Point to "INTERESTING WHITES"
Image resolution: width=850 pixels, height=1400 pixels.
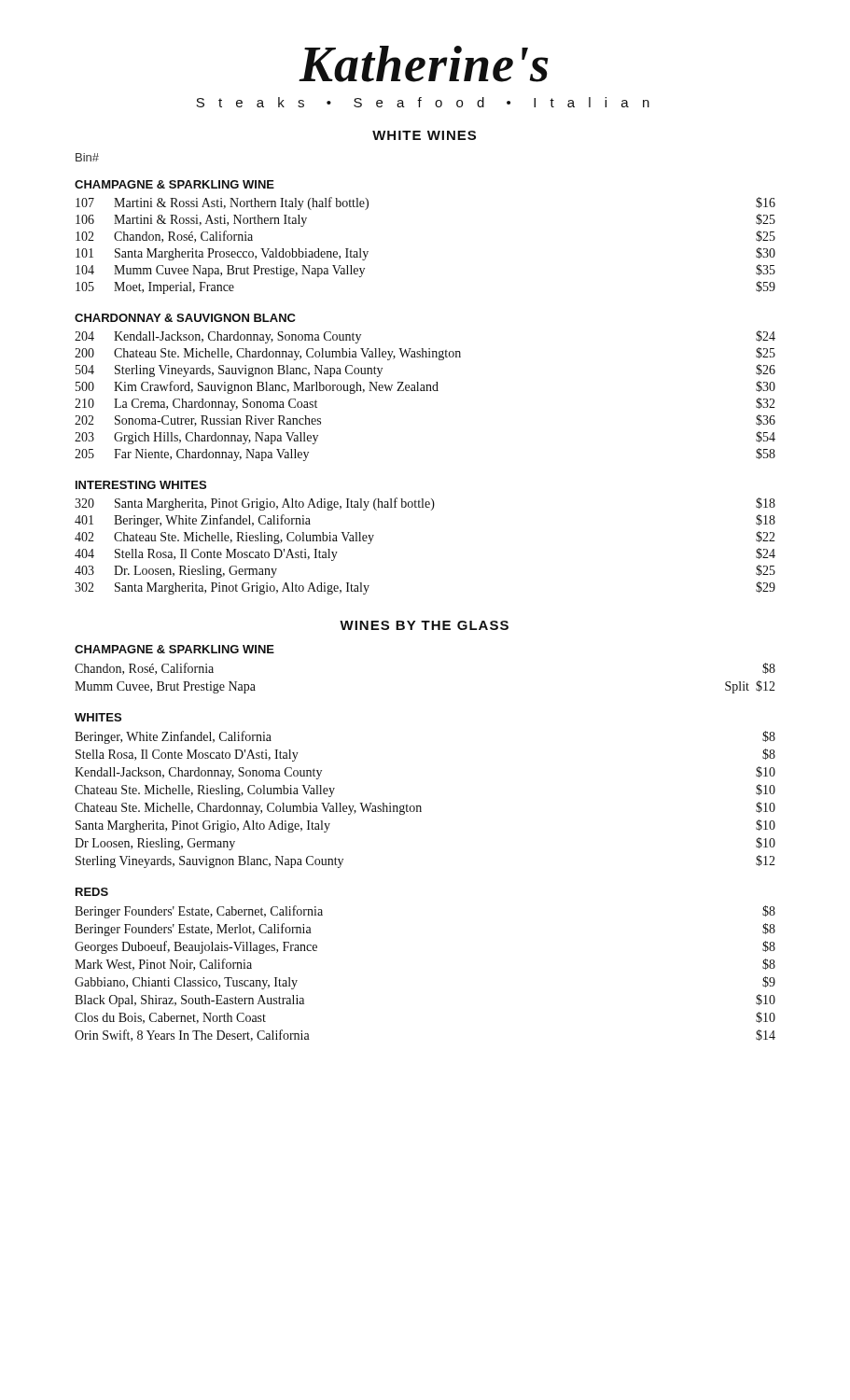click(x=141, y=485)
